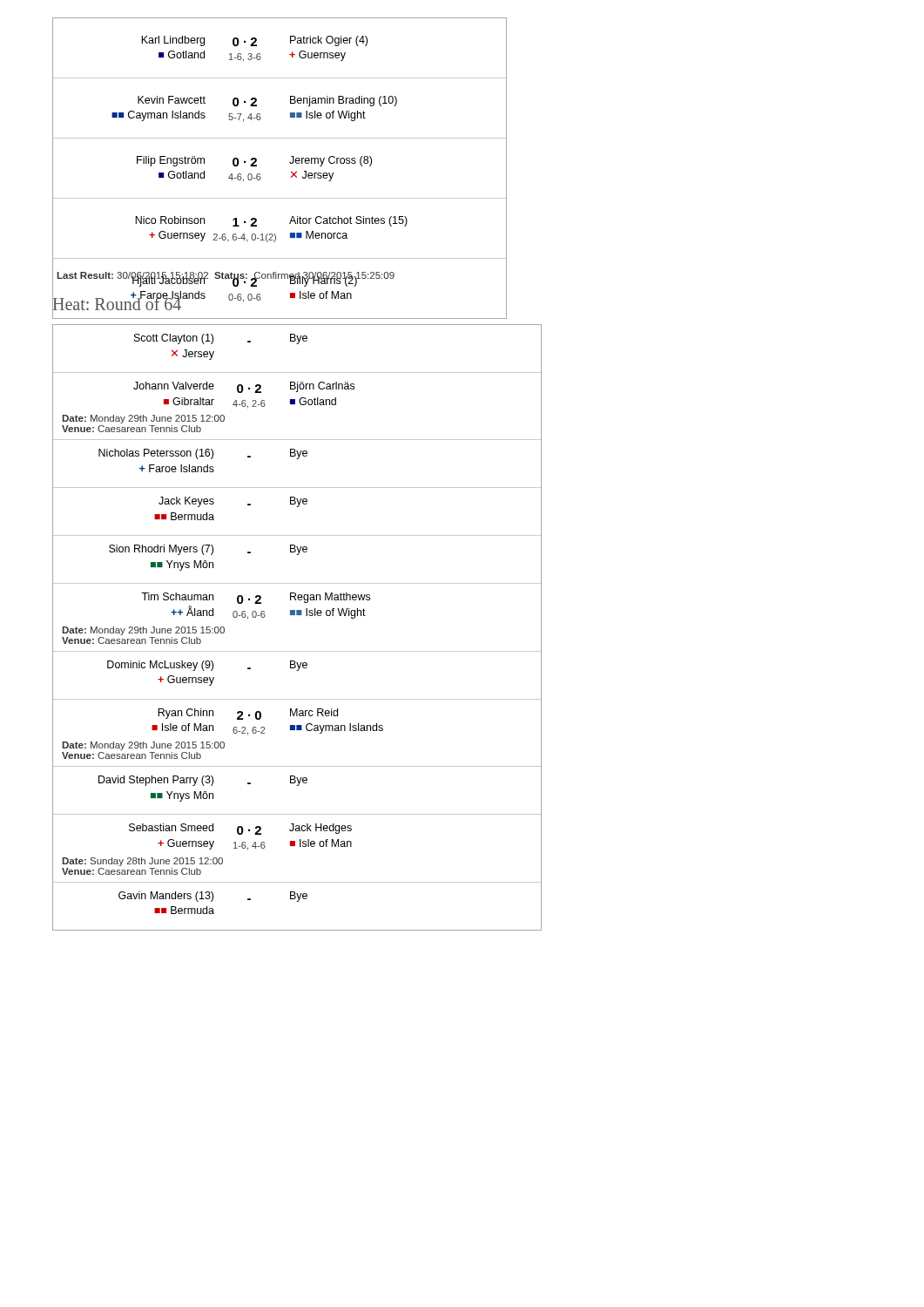Find the element starting "Heat: Round of 64"
924x1307 pixels.
point(117,304)
